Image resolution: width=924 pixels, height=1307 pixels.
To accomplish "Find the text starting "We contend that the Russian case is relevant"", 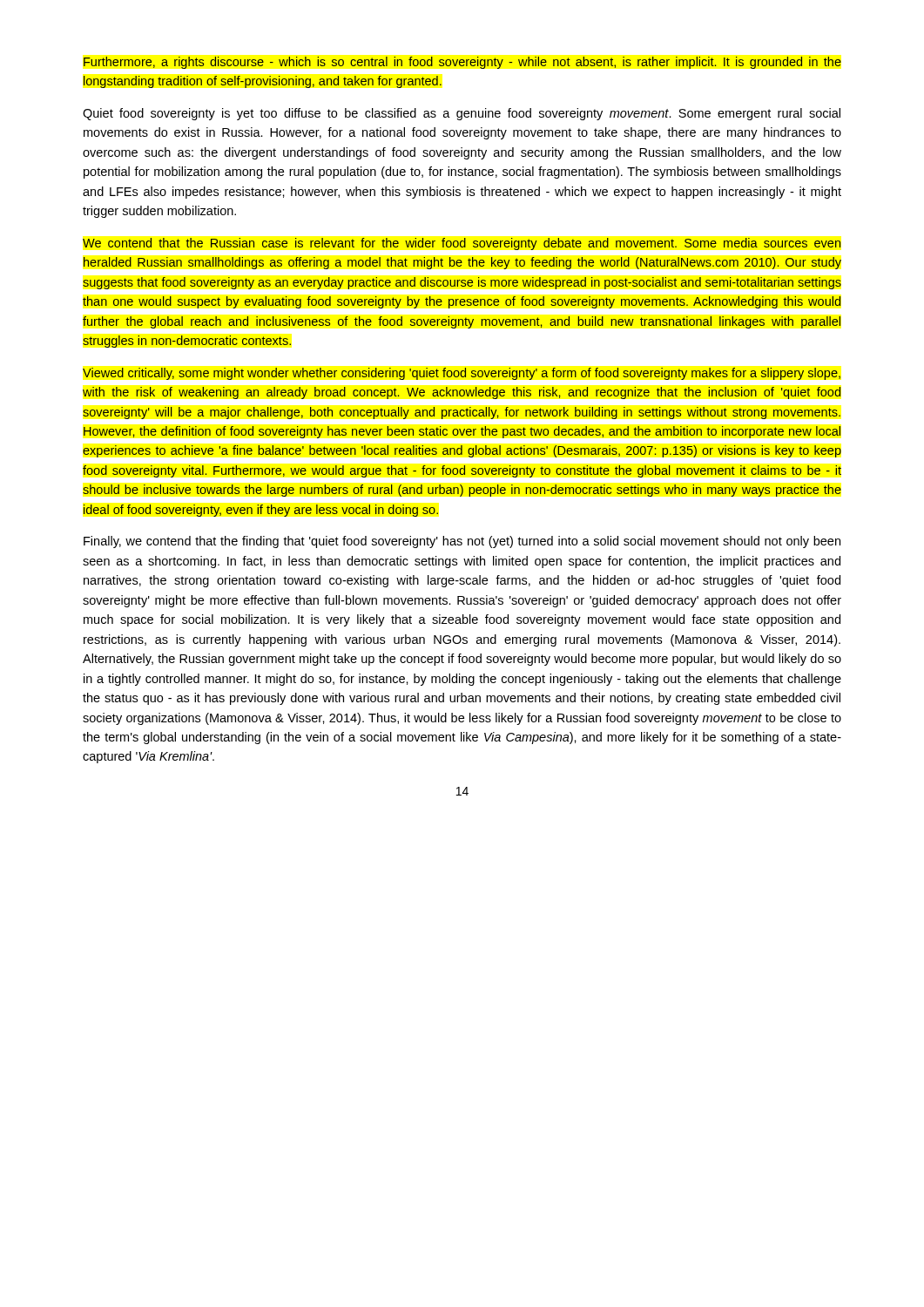I will (462, 292).
